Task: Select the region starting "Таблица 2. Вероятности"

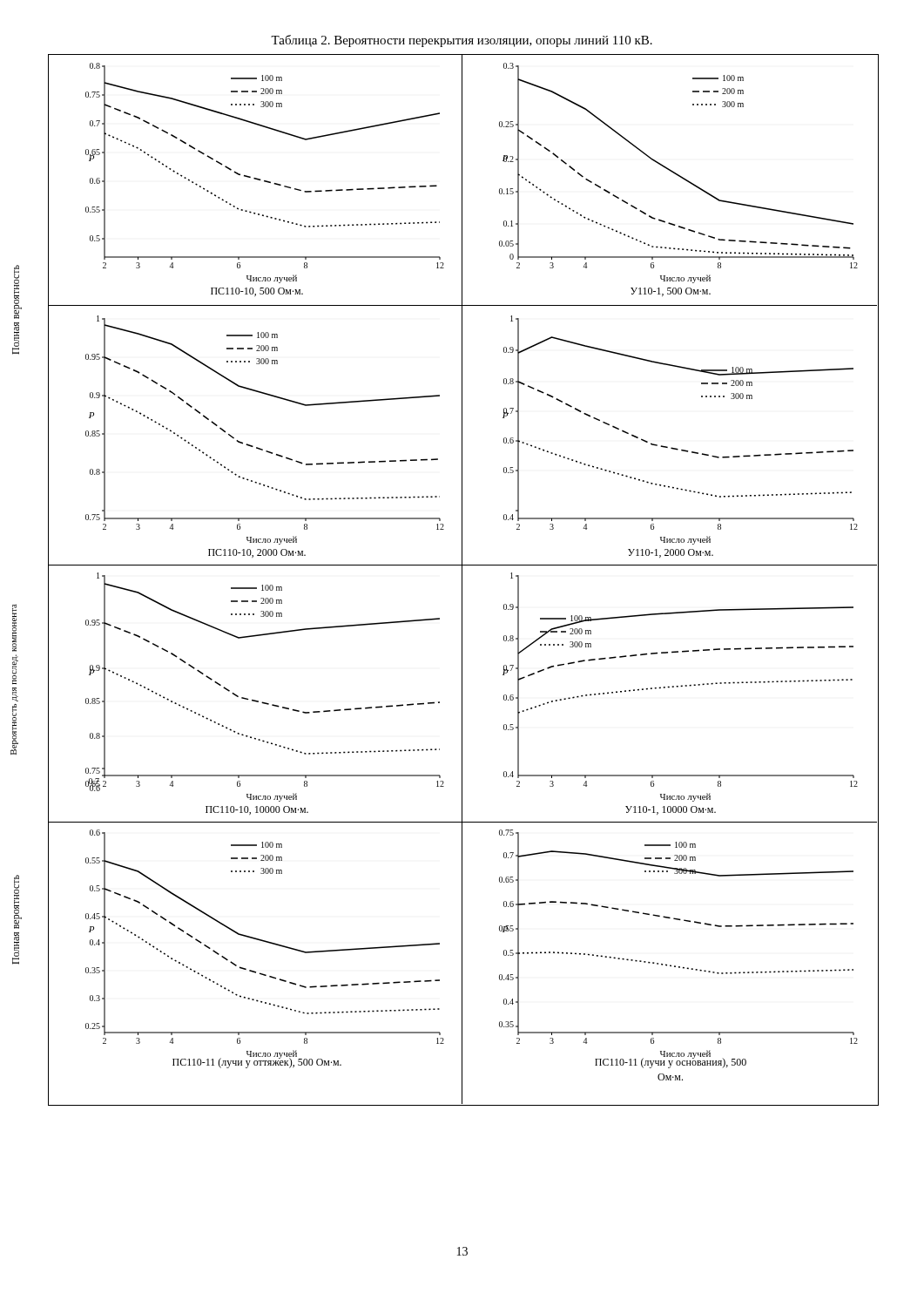Action: pyautogui.click(x=462, y=40)
